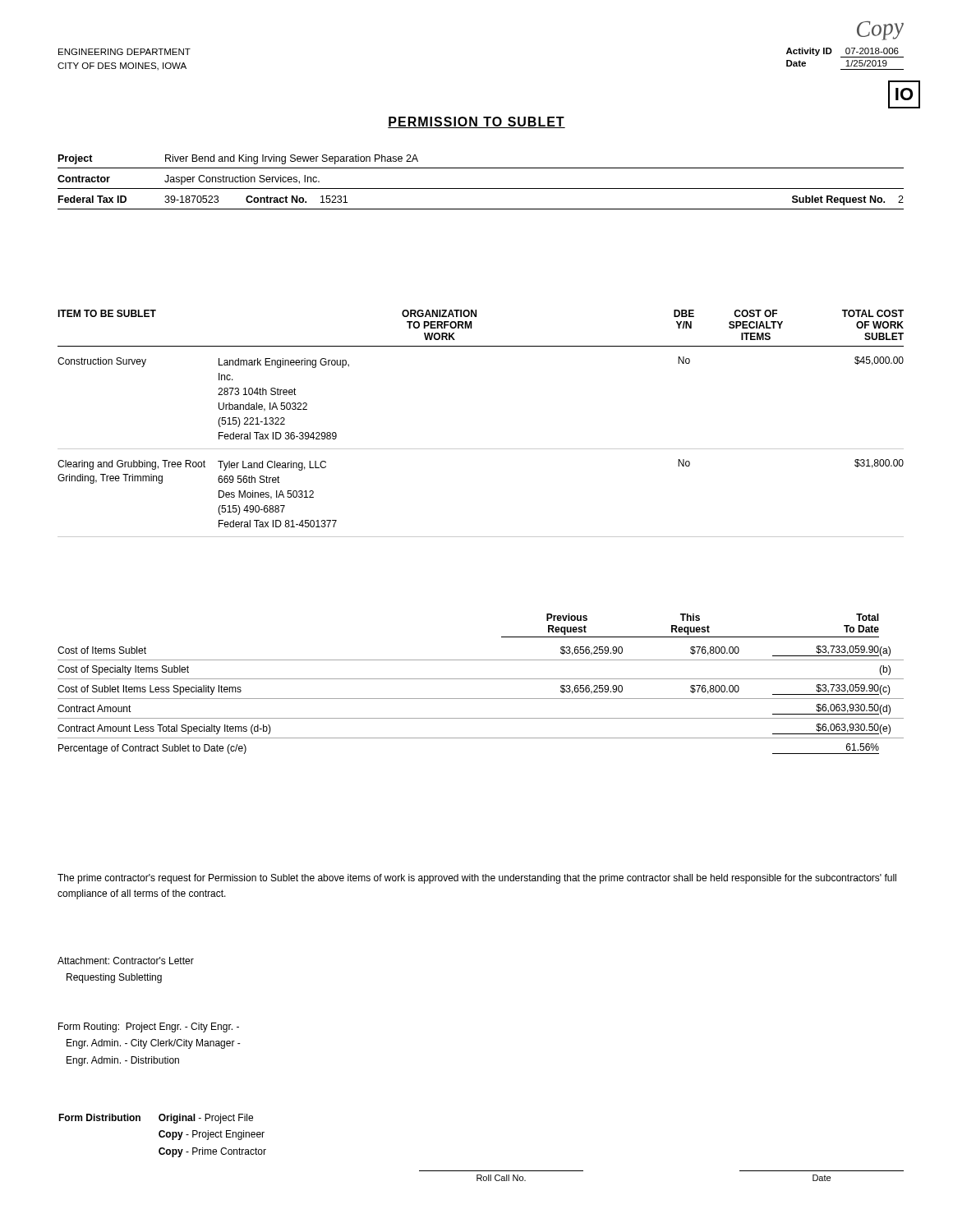Select the table that reads "PreviousRequest ThisRequest TotalTo"

click(x=481, y=685)
